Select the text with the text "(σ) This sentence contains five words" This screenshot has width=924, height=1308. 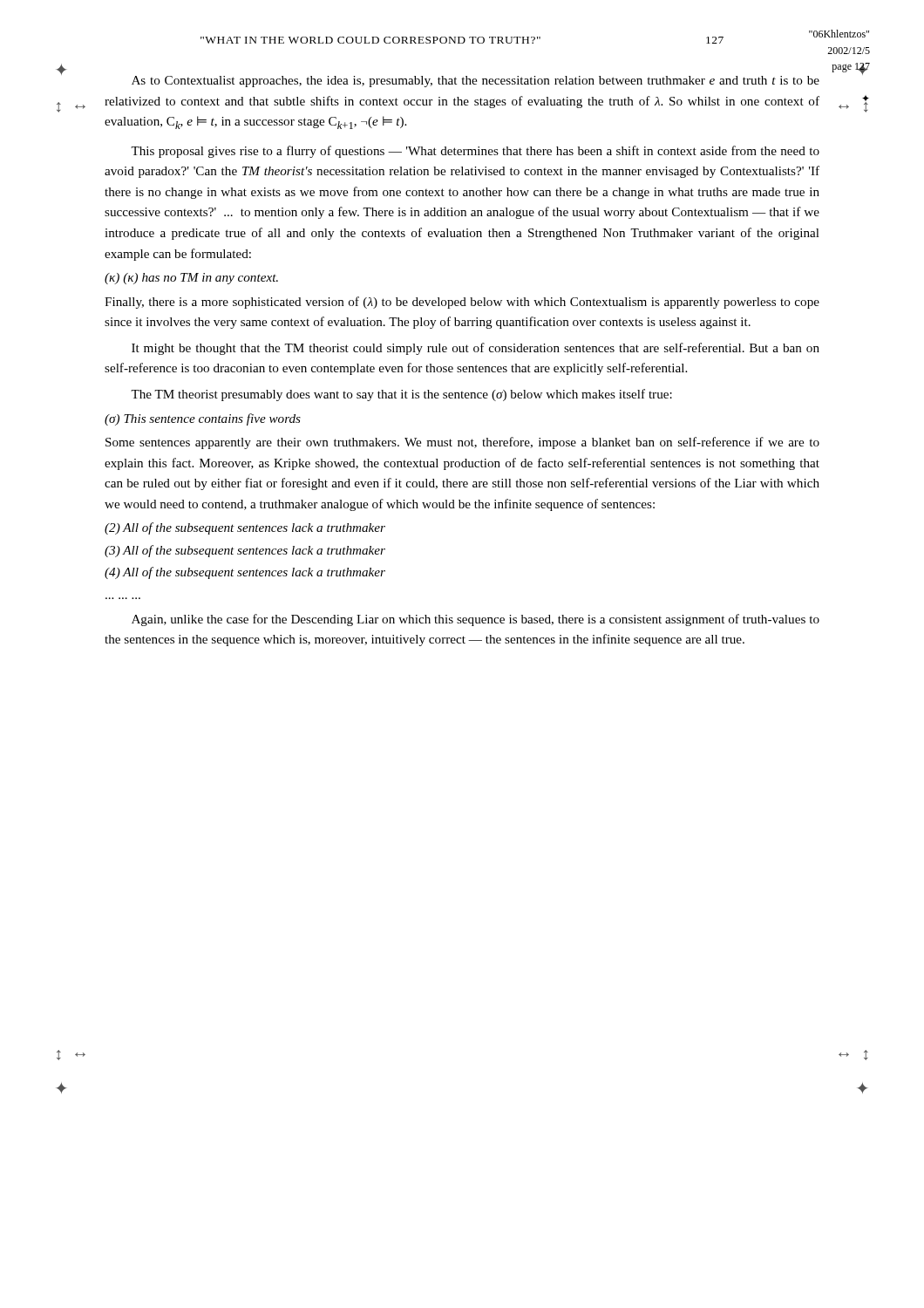pyautogui.click(x=203, y=419)
